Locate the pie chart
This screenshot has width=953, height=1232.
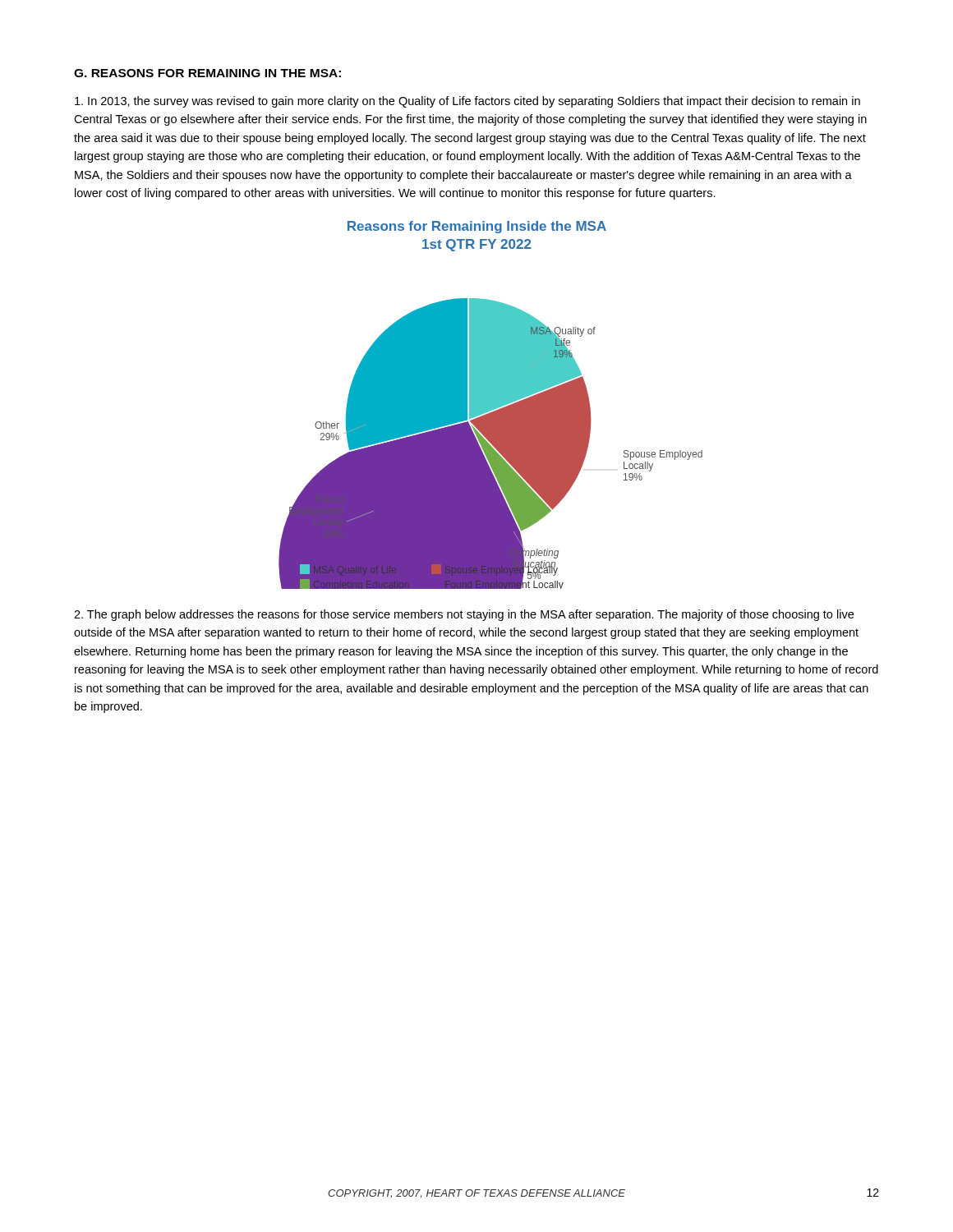point(476,403)
